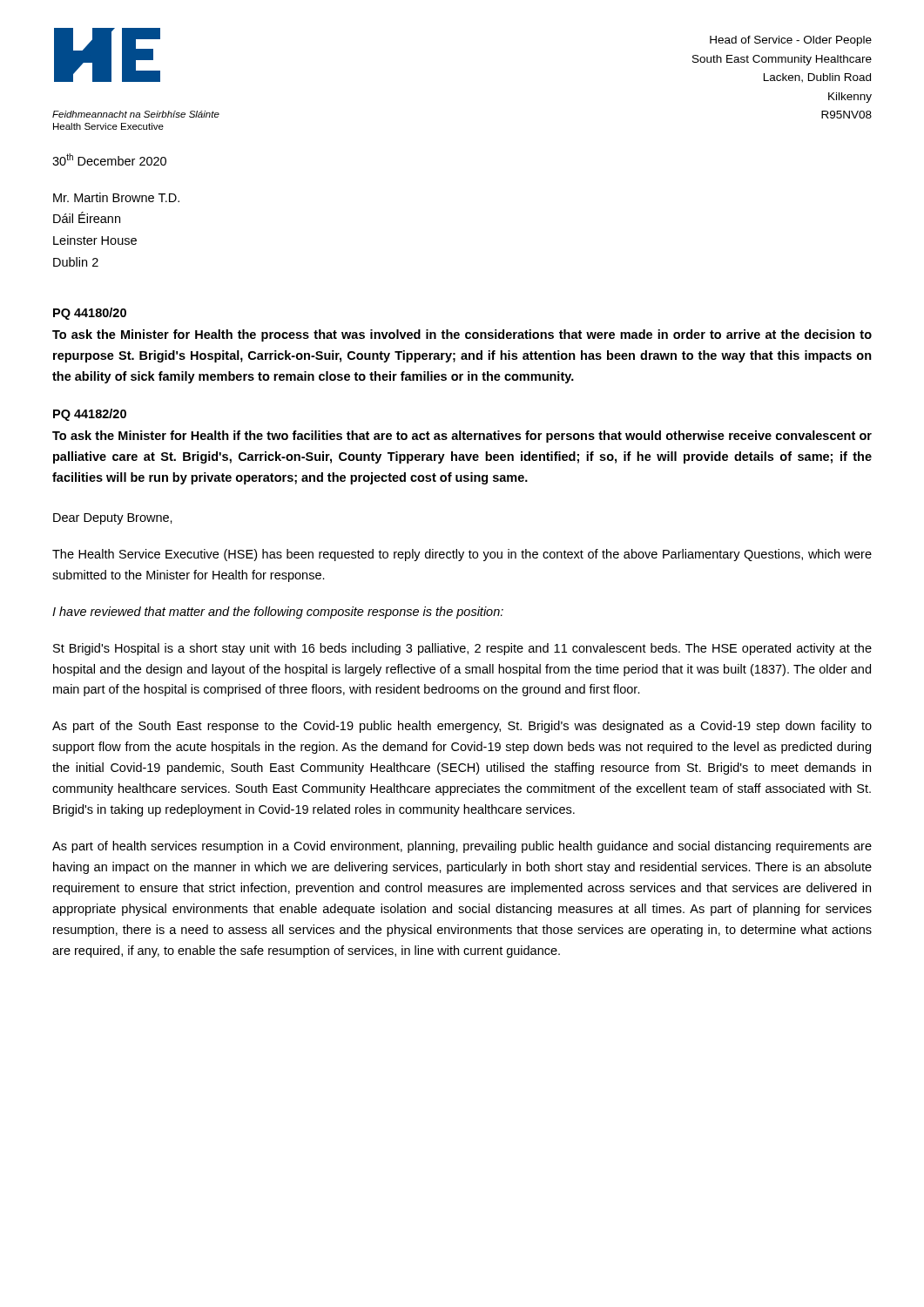Locate the text "30th December 2020"
Image resolution: width=924 pixels, height=1307 pixels.
[110, 160]
